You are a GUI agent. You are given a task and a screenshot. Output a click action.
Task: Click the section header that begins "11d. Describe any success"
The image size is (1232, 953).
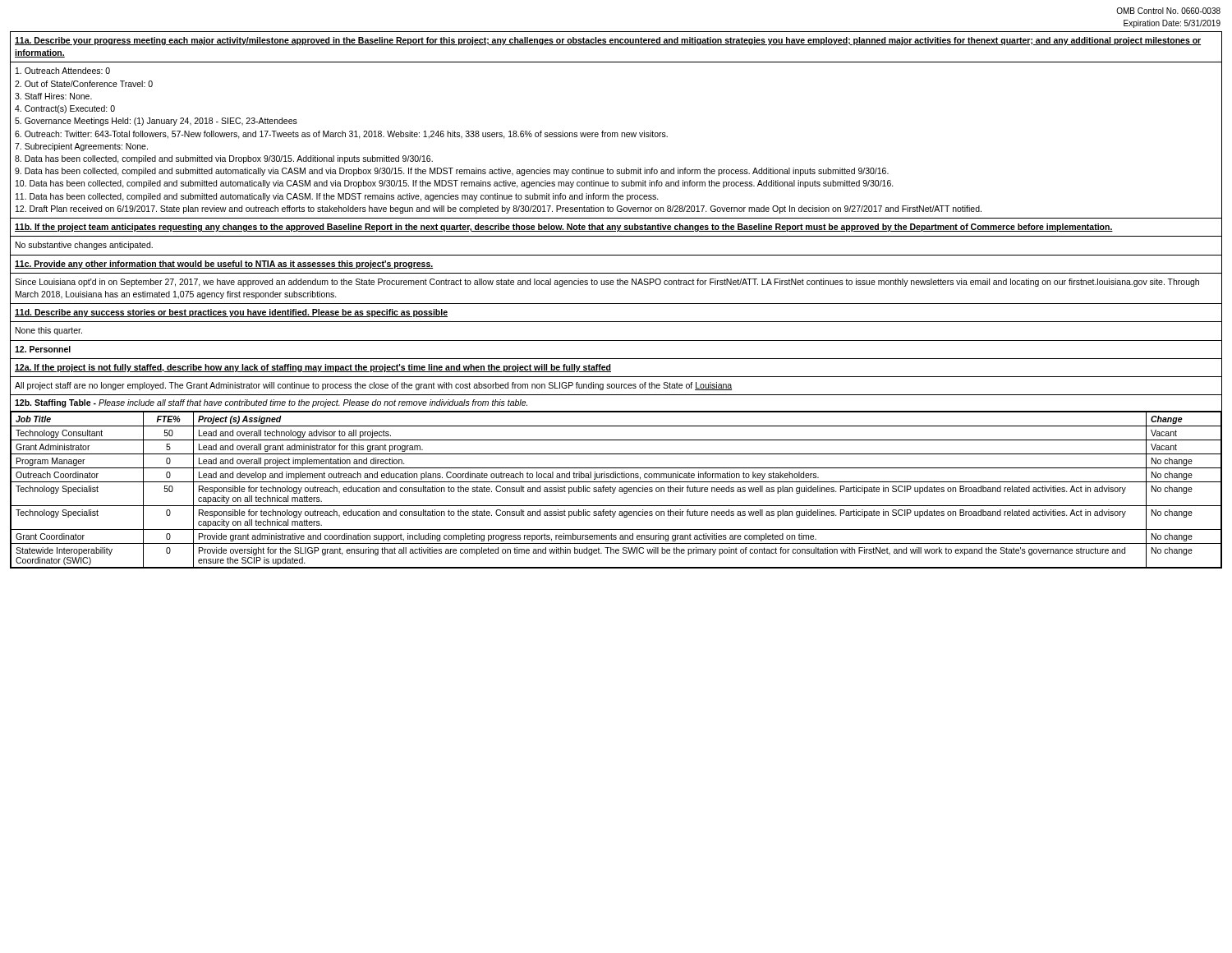pos(231,312)
